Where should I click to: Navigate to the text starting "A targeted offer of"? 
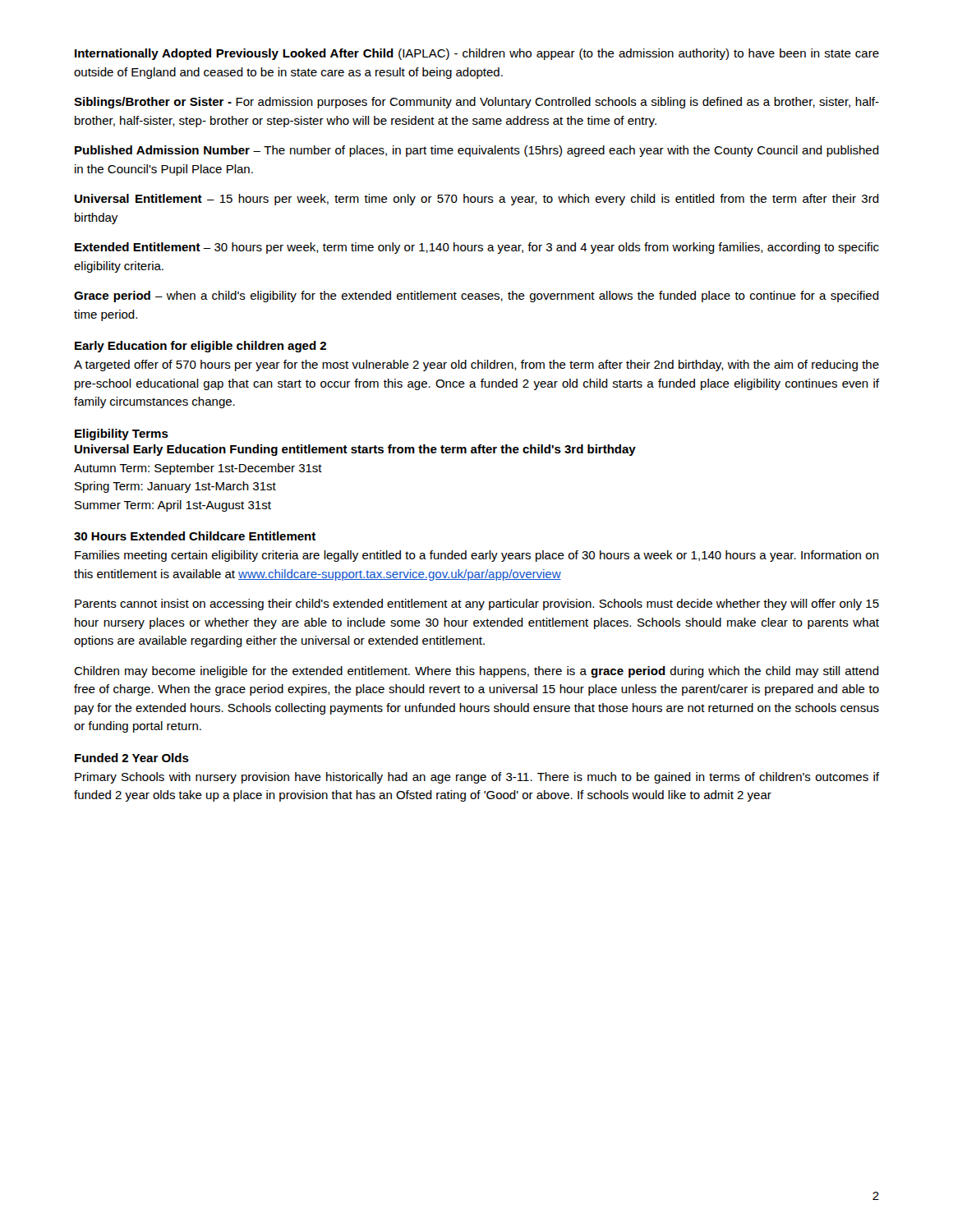pyautogui.click(x=476, y=383)
